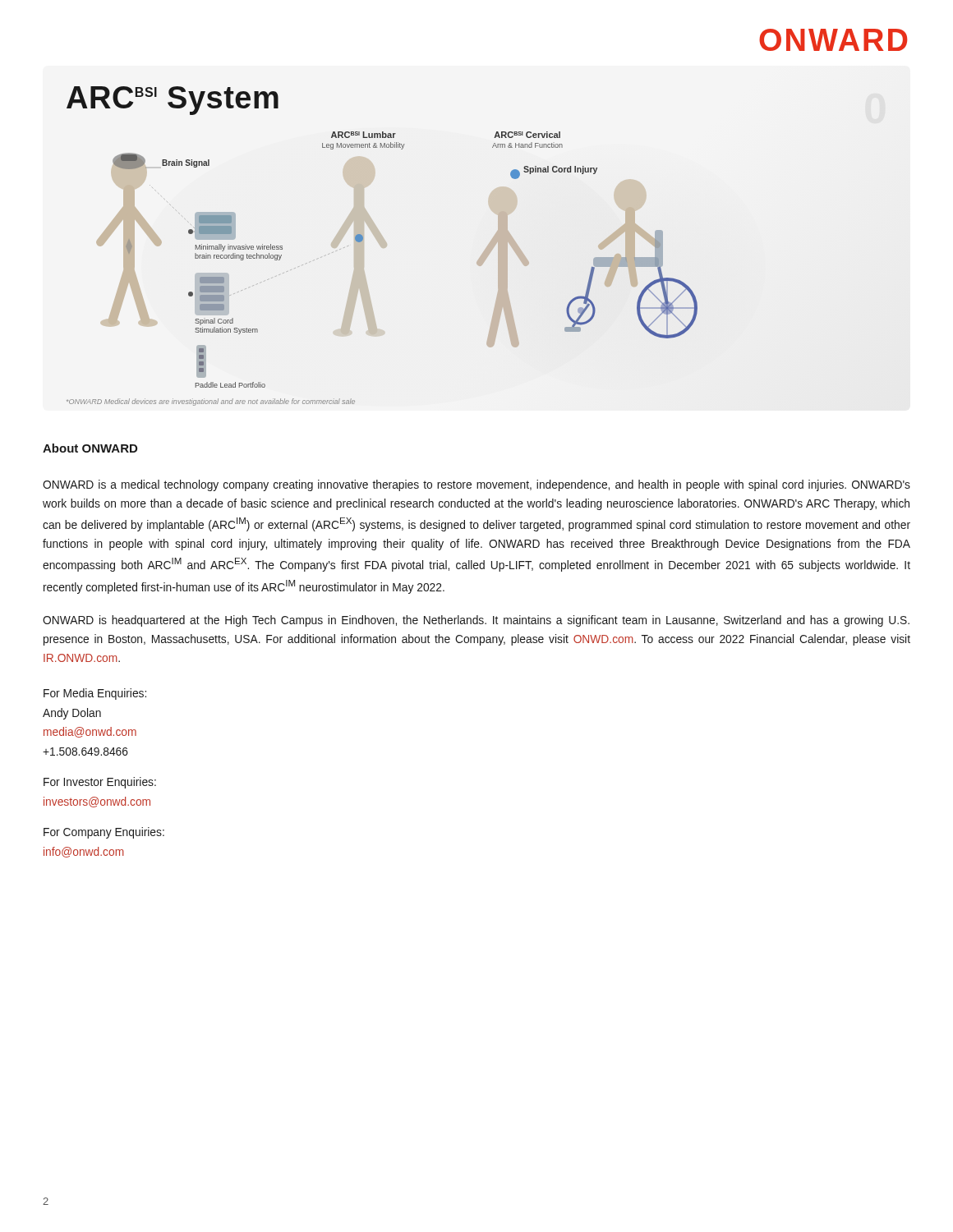Select the text block with the text "For Media Enquiries: Andy Dolan"
The image size is (953, 1232).
point(95,723)
